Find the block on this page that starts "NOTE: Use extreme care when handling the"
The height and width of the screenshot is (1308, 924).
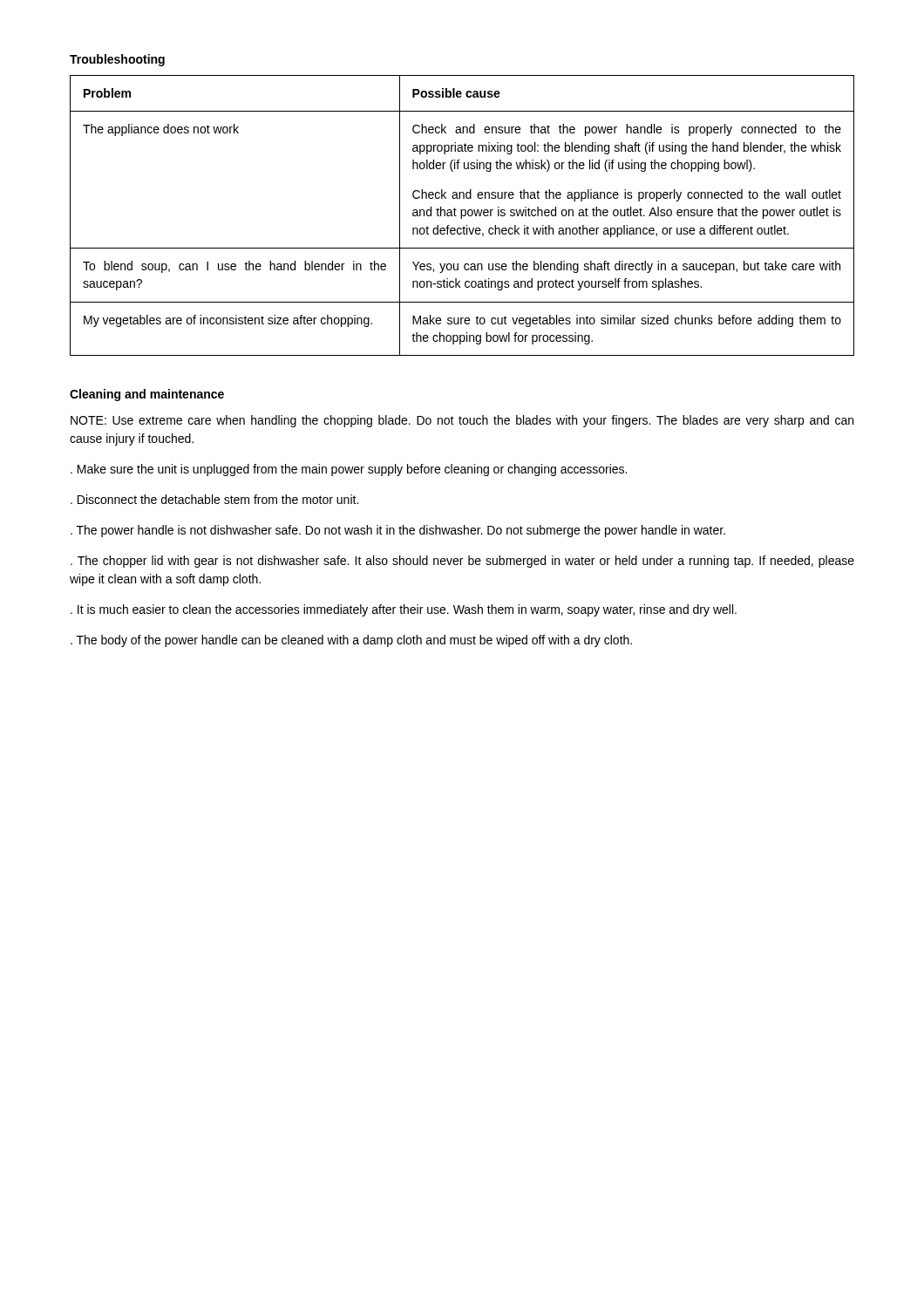tap(462, 430)
